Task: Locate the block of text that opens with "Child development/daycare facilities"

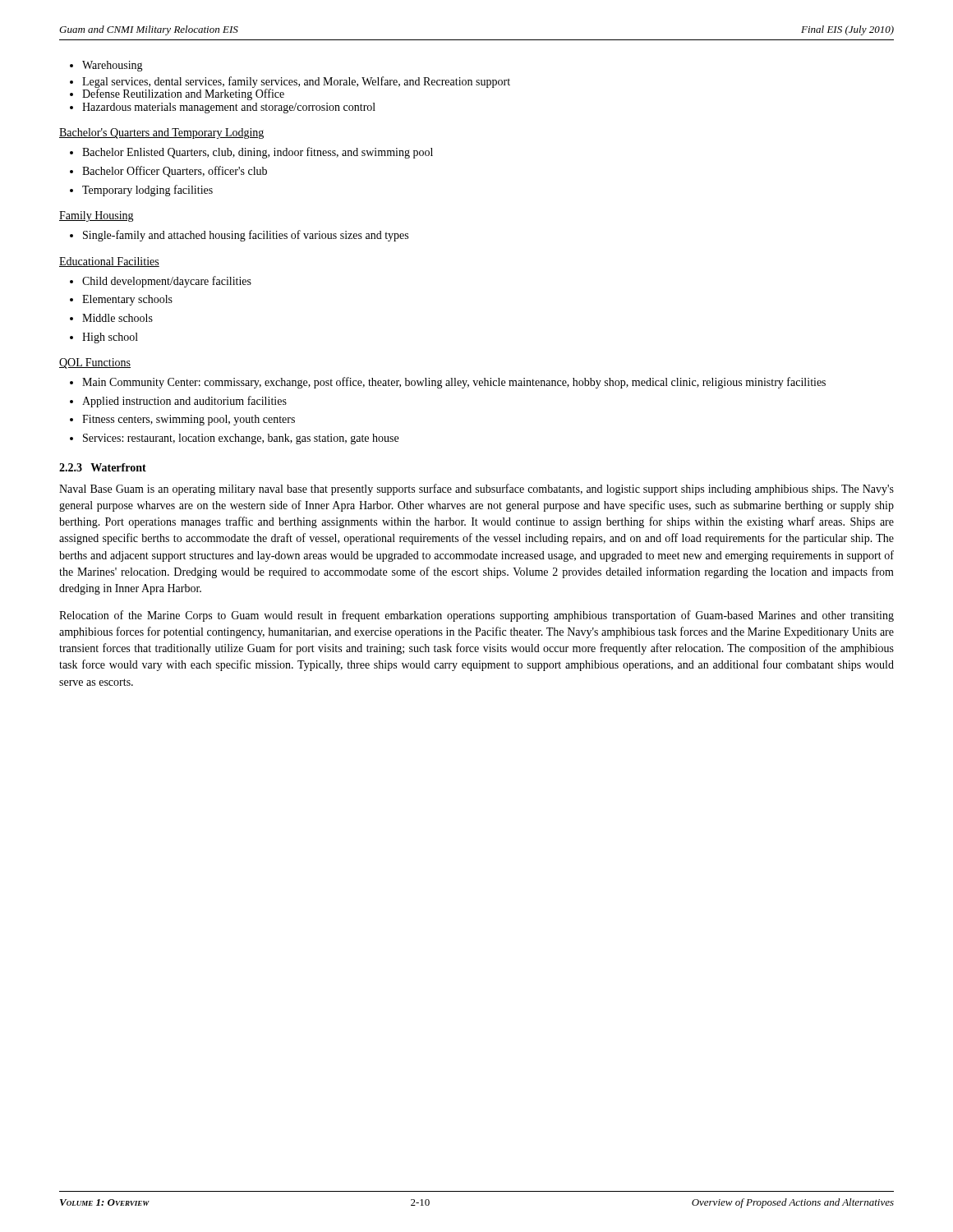Action: point(161,282)
